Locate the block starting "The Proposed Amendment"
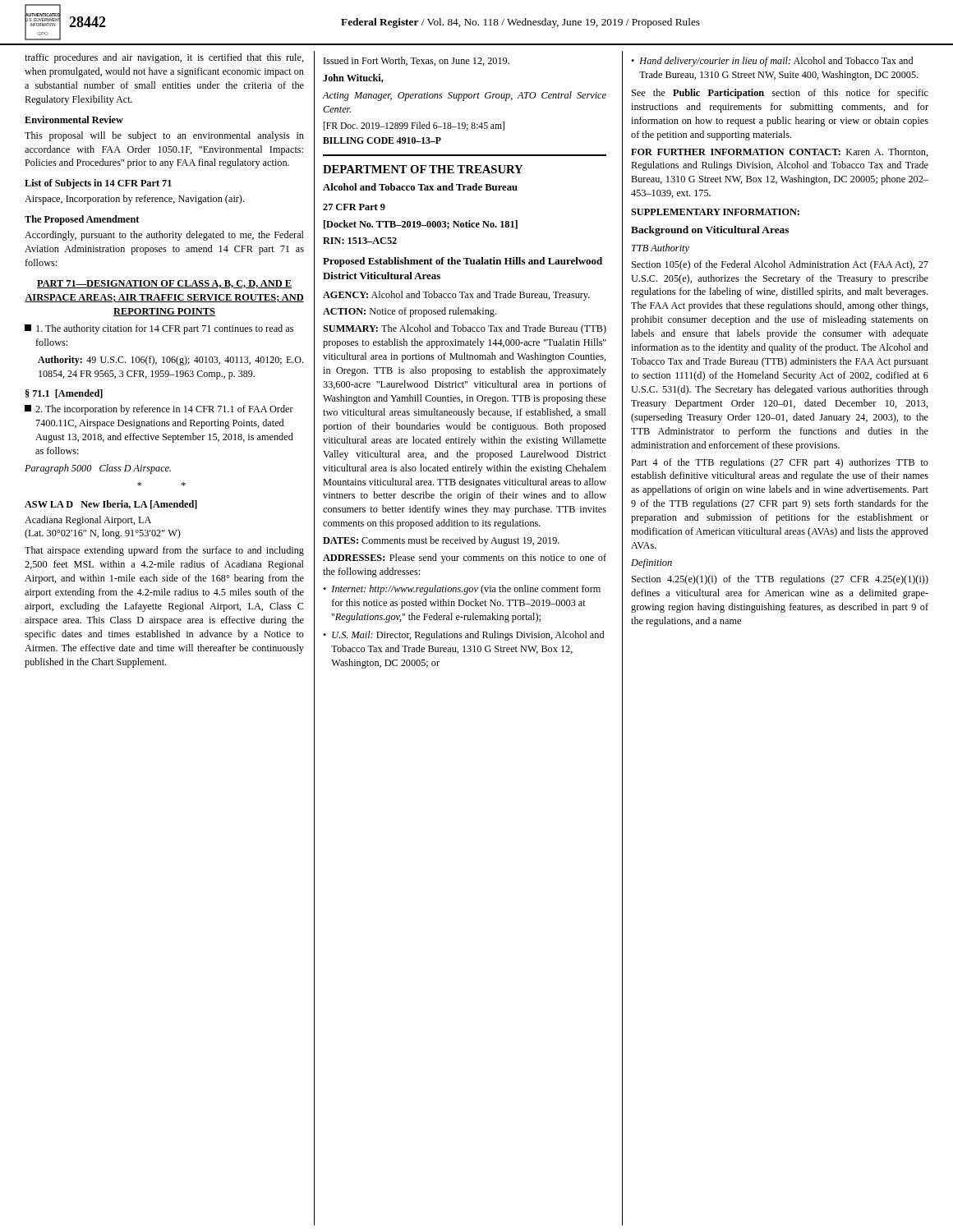The image size is (953, 1232). coord(82,219)
